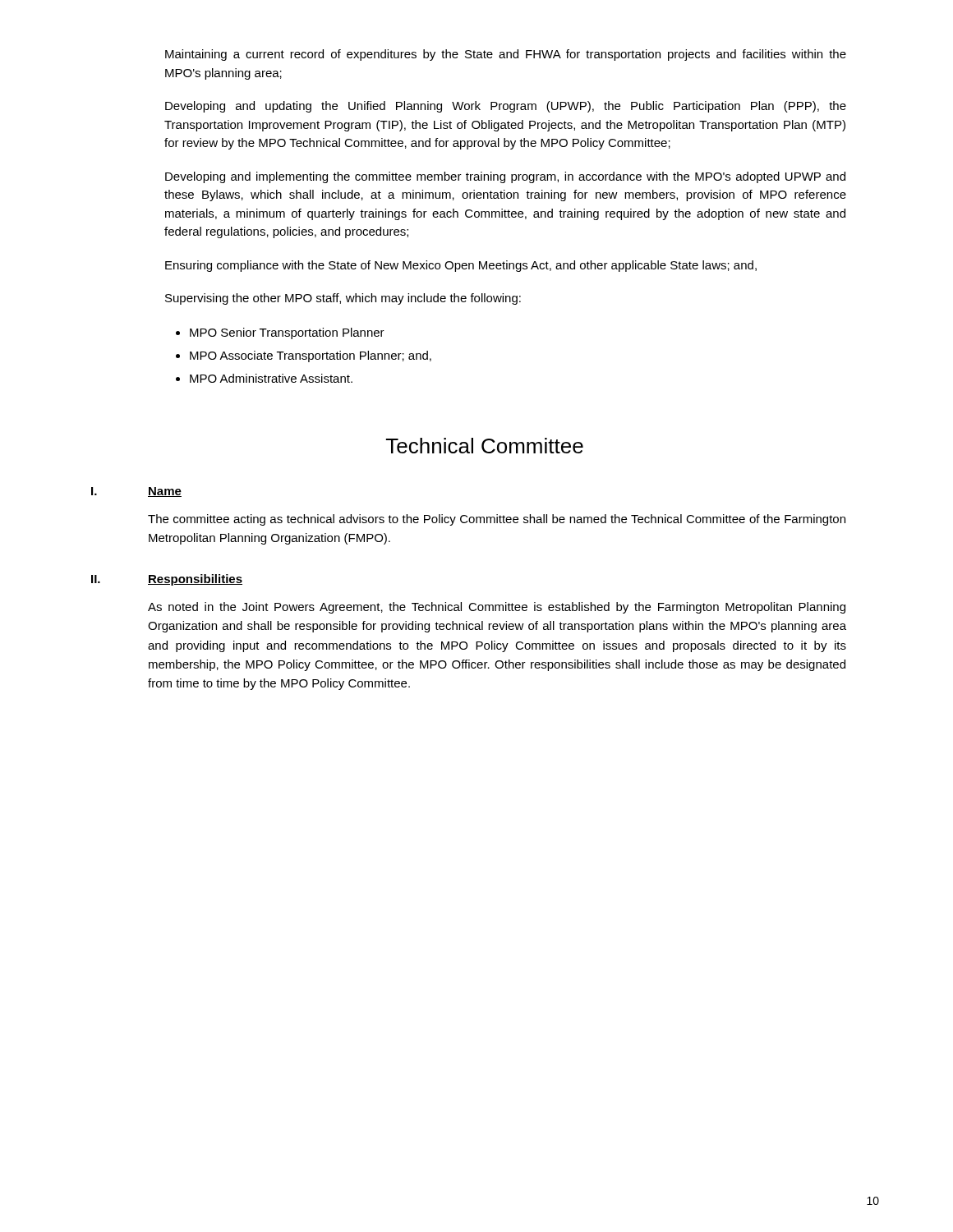Where is the passage that starts "Ensuring compliance with the"?
Viewport: 953px width, 1232px height.
point(461,264)
